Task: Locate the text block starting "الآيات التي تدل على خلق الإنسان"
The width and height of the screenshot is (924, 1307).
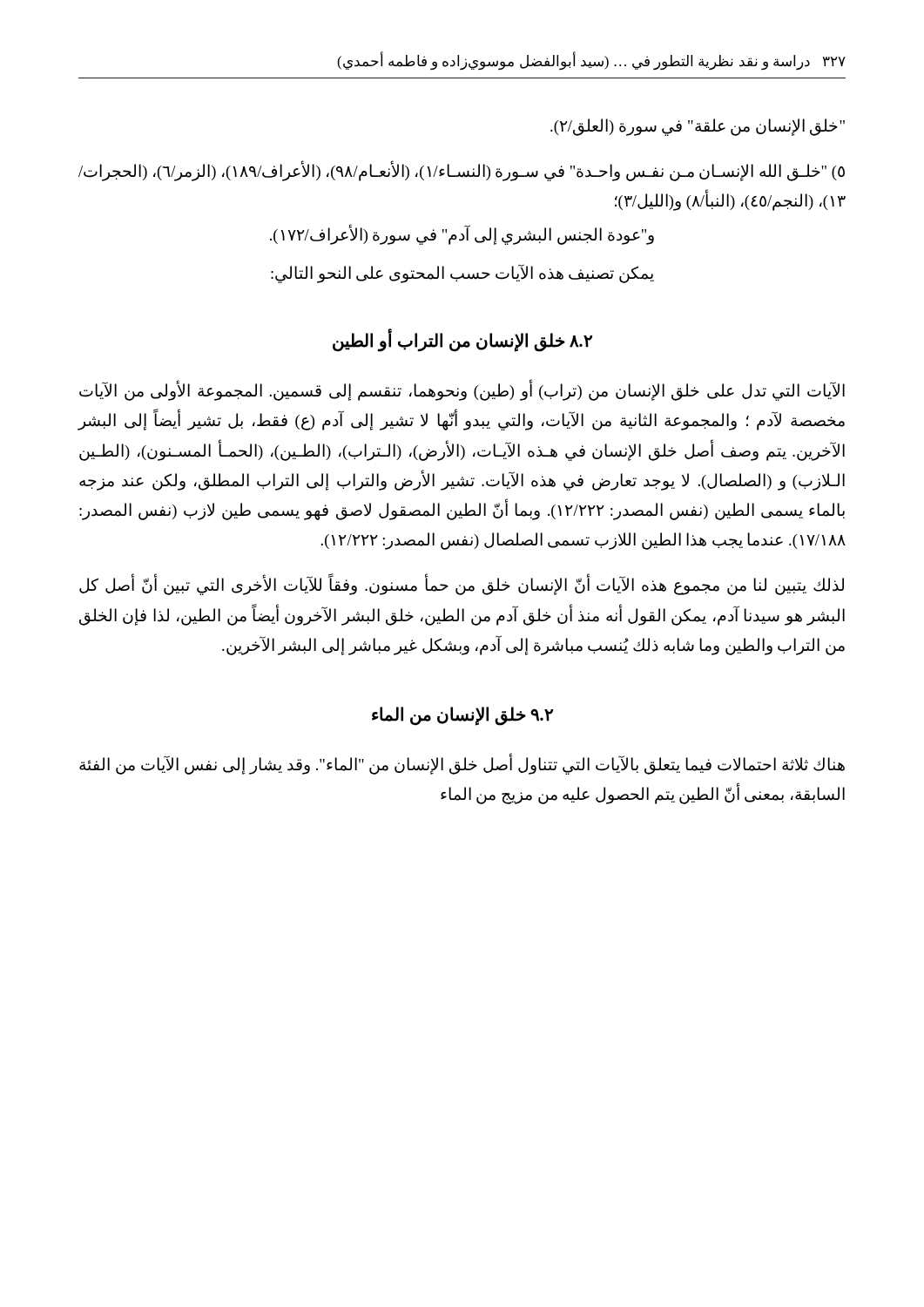Action: (x=462, y=466)
